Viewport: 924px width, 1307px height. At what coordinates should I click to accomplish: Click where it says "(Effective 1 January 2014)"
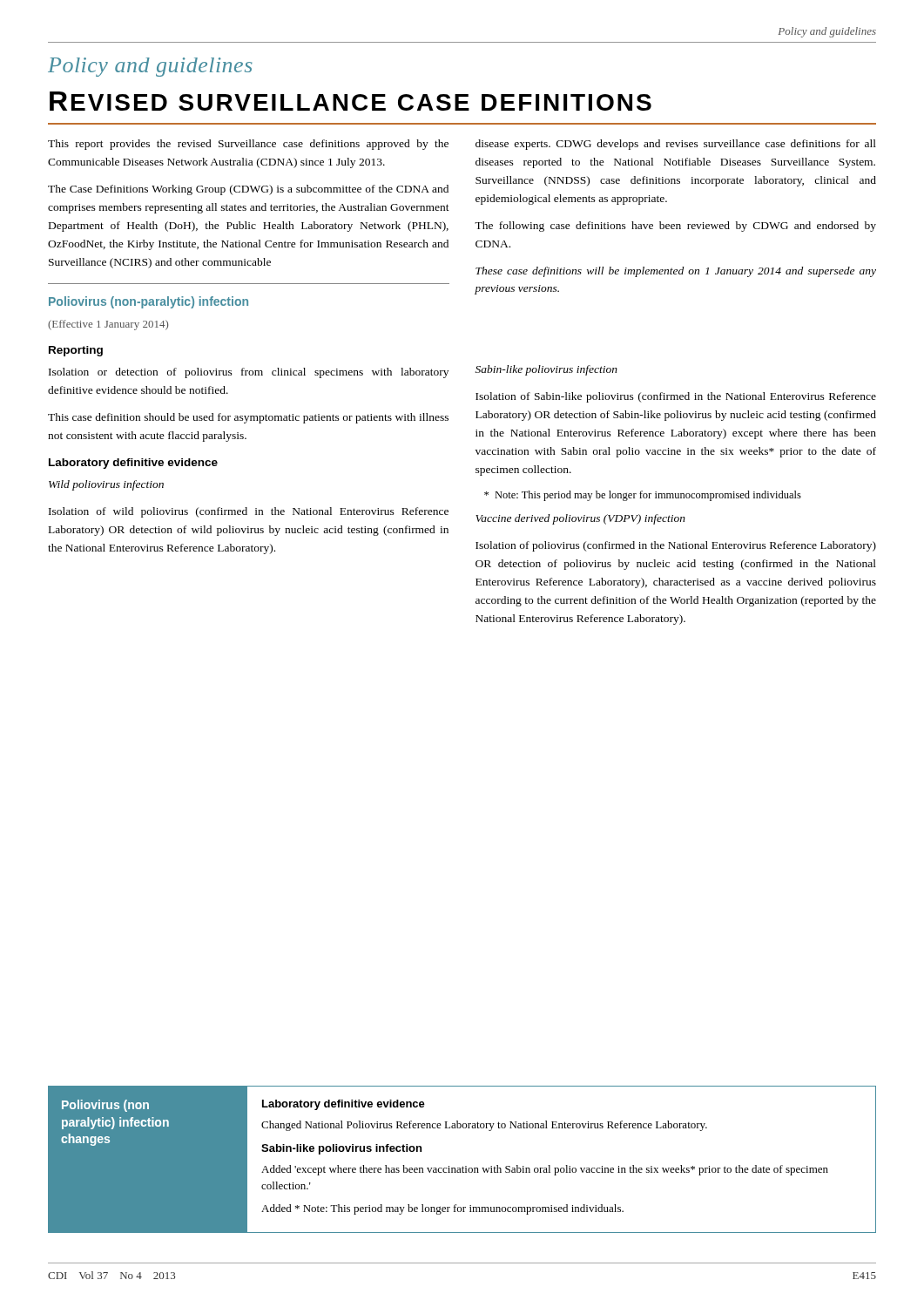[108, 324]
